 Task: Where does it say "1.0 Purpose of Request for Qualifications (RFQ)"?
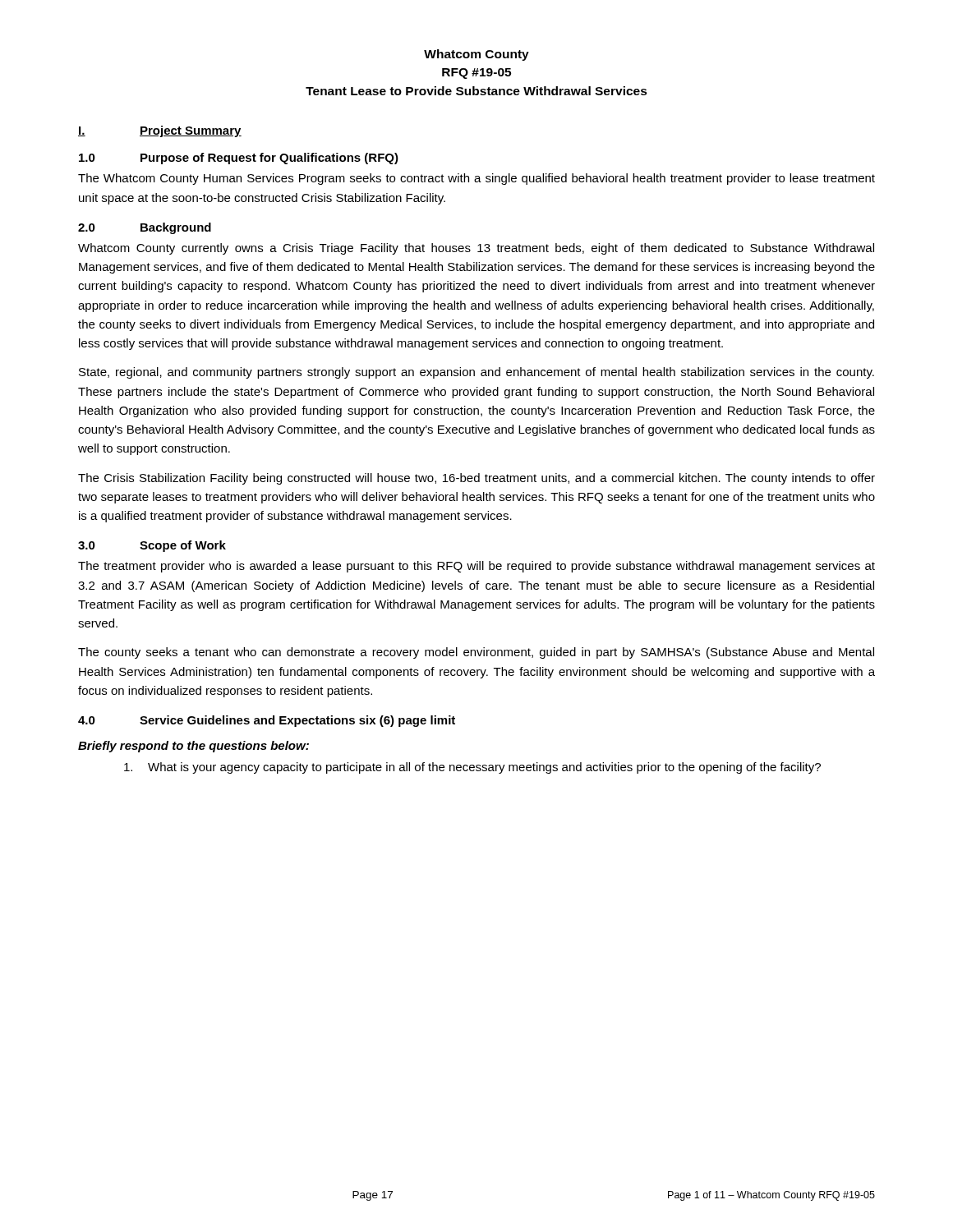tap(238, 158)
